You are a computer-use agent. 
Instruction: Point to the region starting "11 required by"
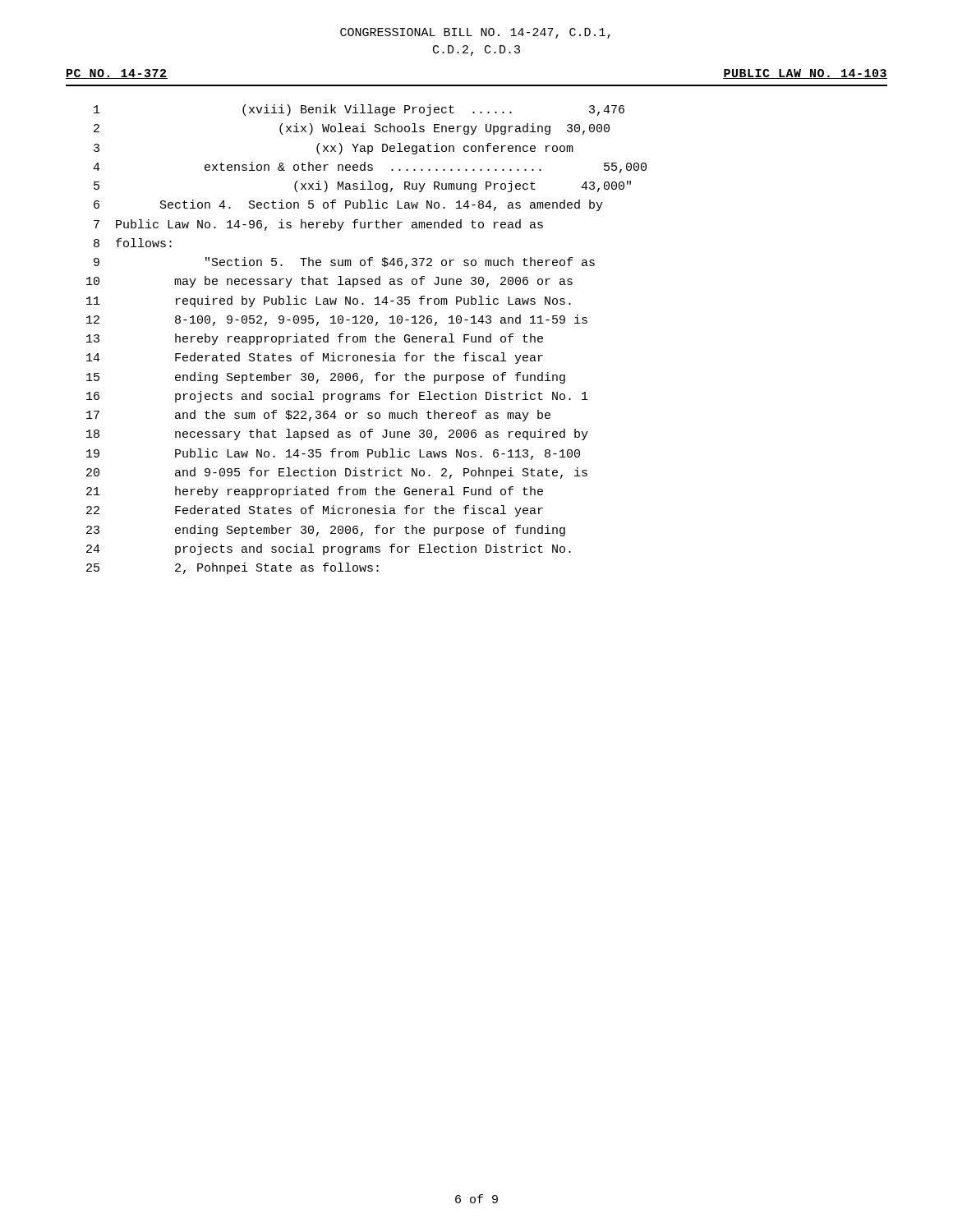click(476, 302)
